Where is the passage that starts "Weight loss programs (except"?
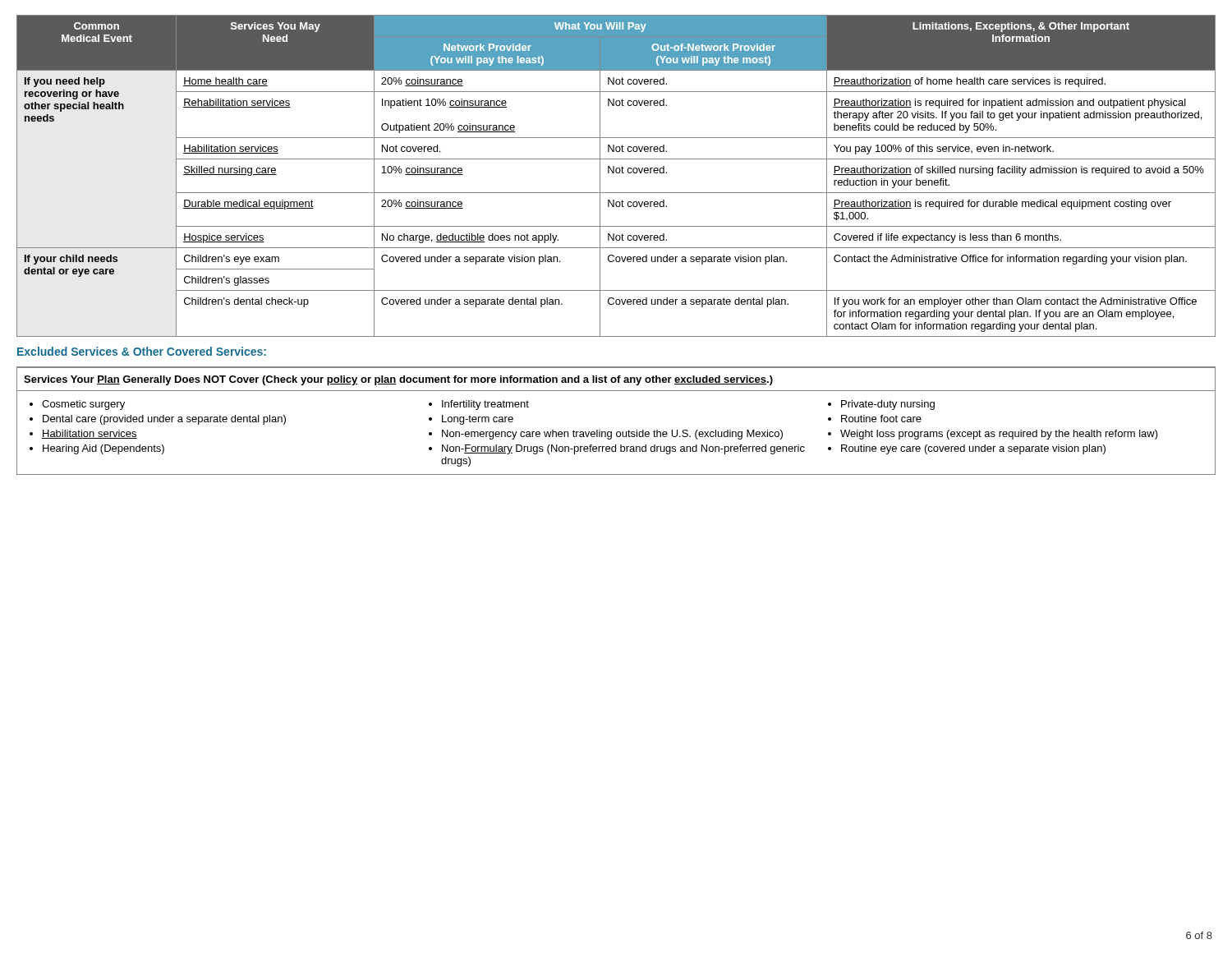The height and width of the screenshot is (953, 1232). tap(999, 433)
